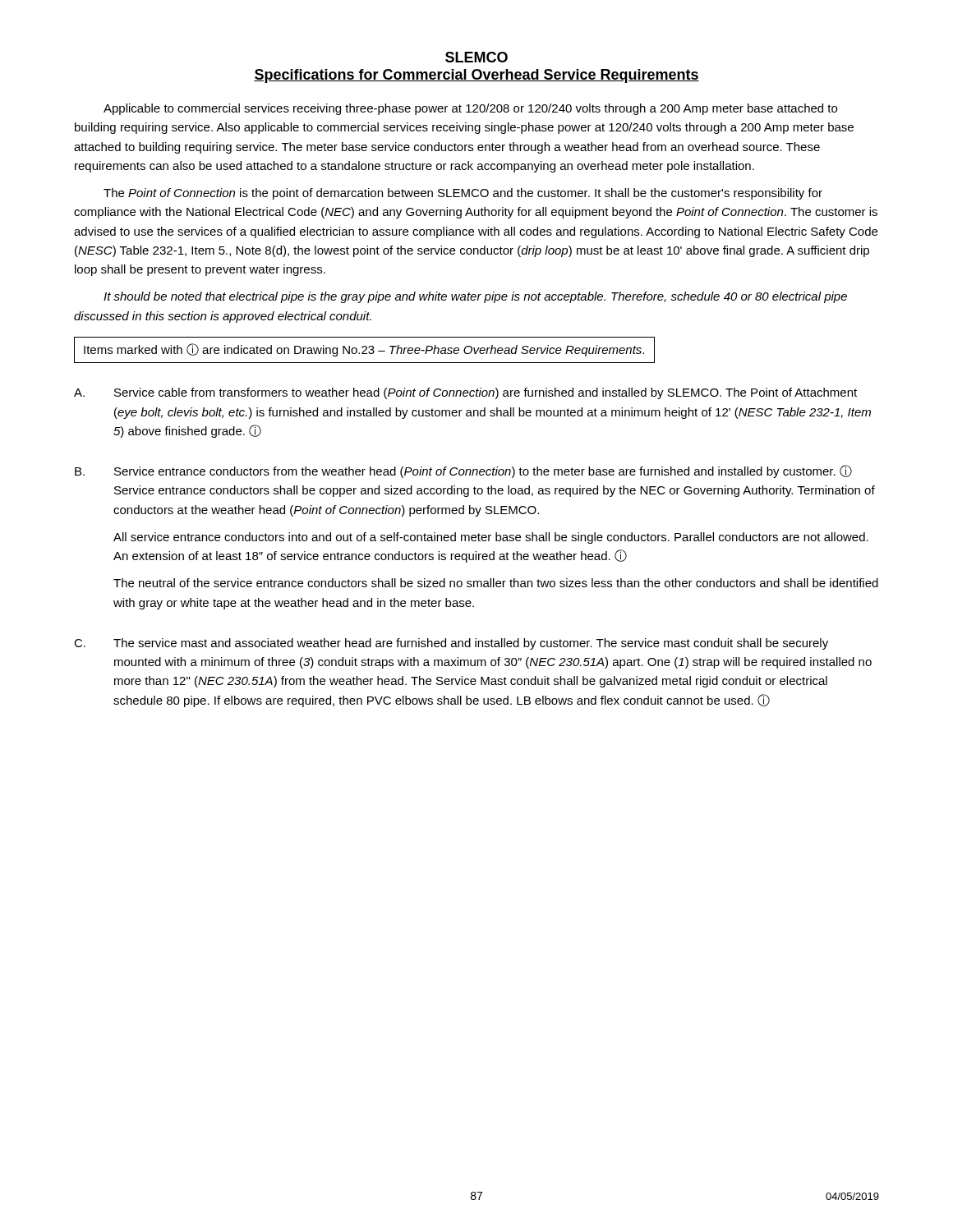Locate the block starting "A. Service cable from transformers to"
This screenshot has width=953, height=1232.
(476, 416)
